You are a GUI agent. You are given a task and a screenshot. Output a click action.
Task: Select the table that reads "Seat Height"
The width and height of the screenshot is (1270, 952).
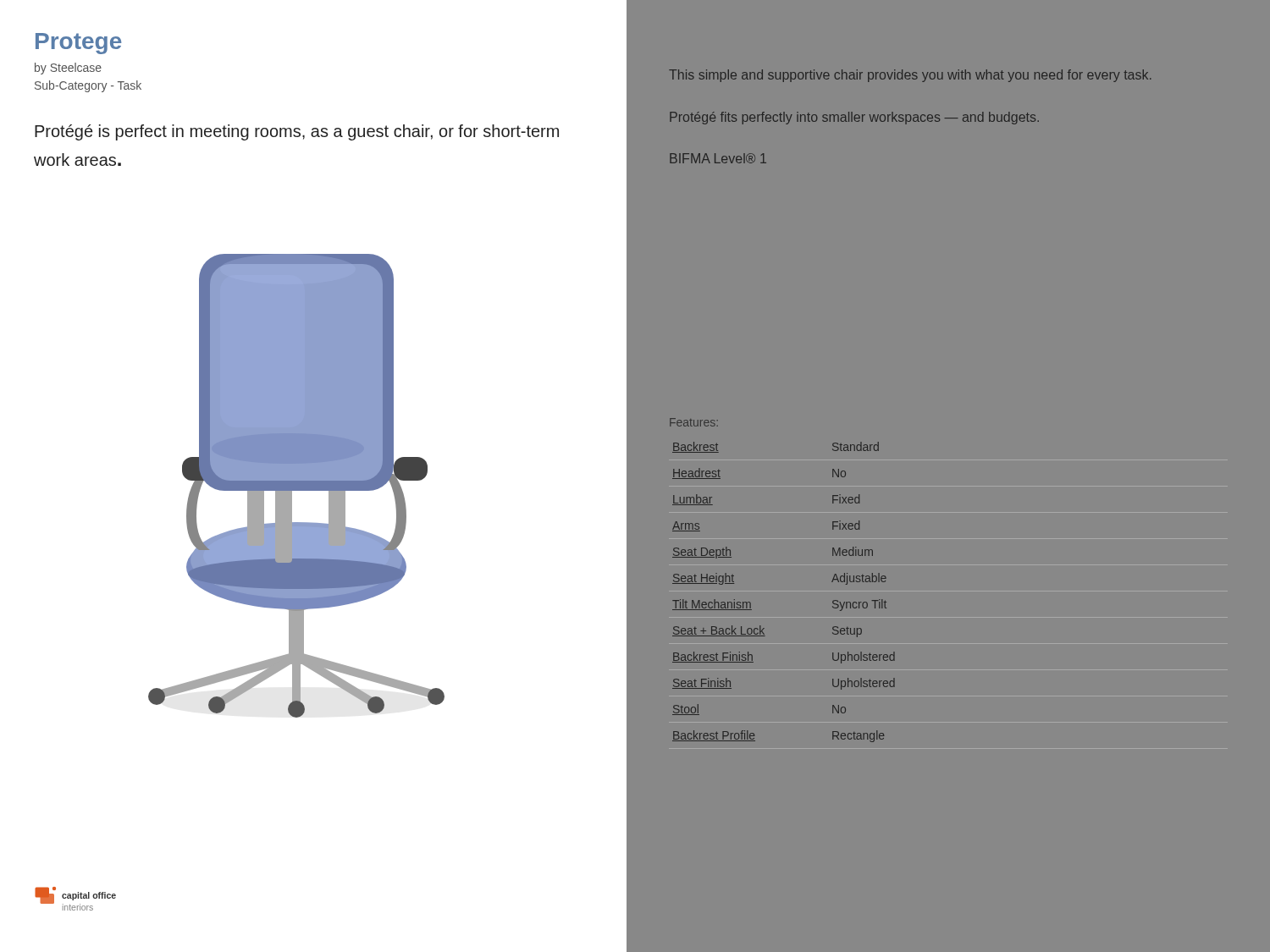pyautogui.click(x=948, y=591)
